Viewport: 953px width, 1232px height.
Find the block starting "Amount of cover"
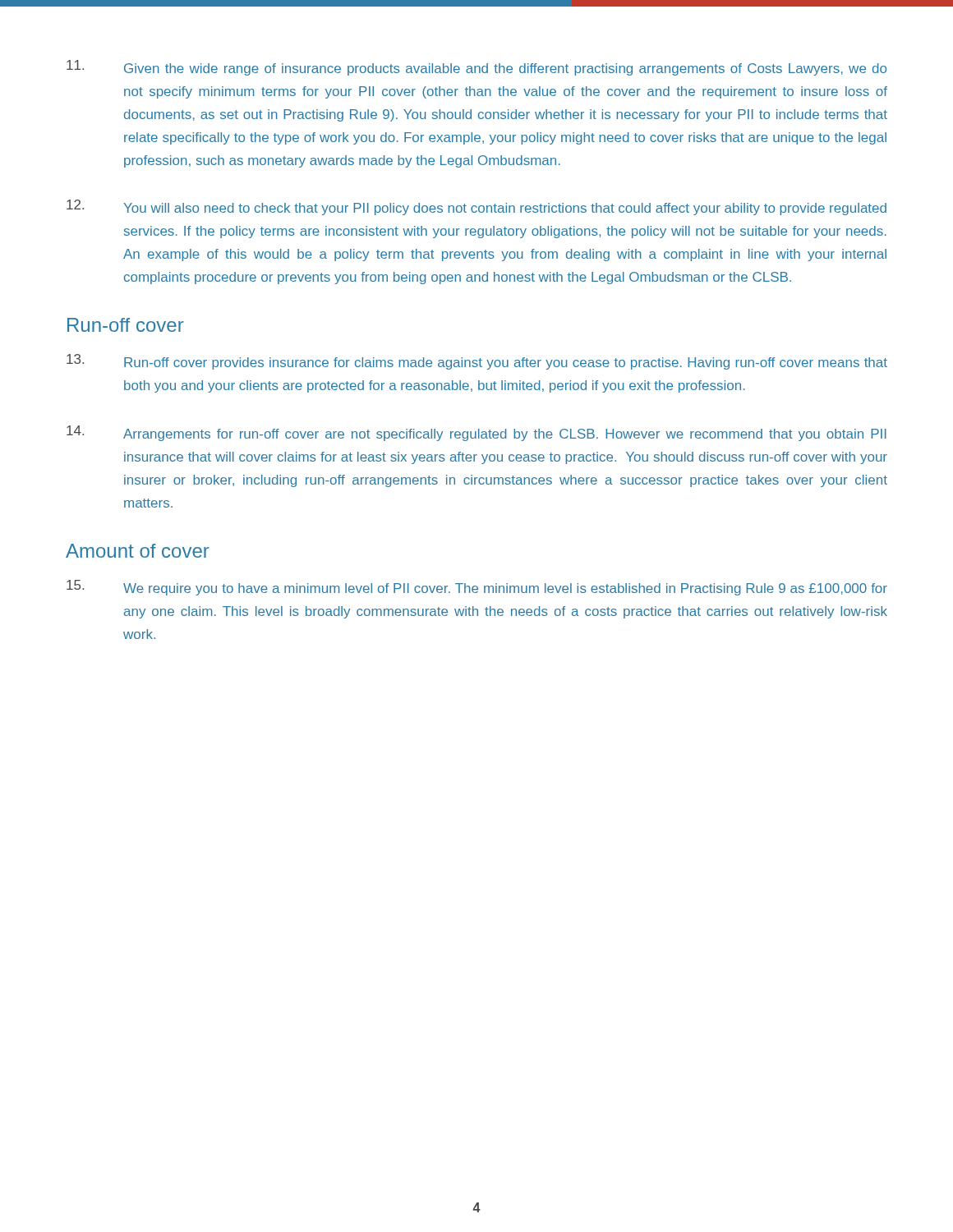coord(138,550)
